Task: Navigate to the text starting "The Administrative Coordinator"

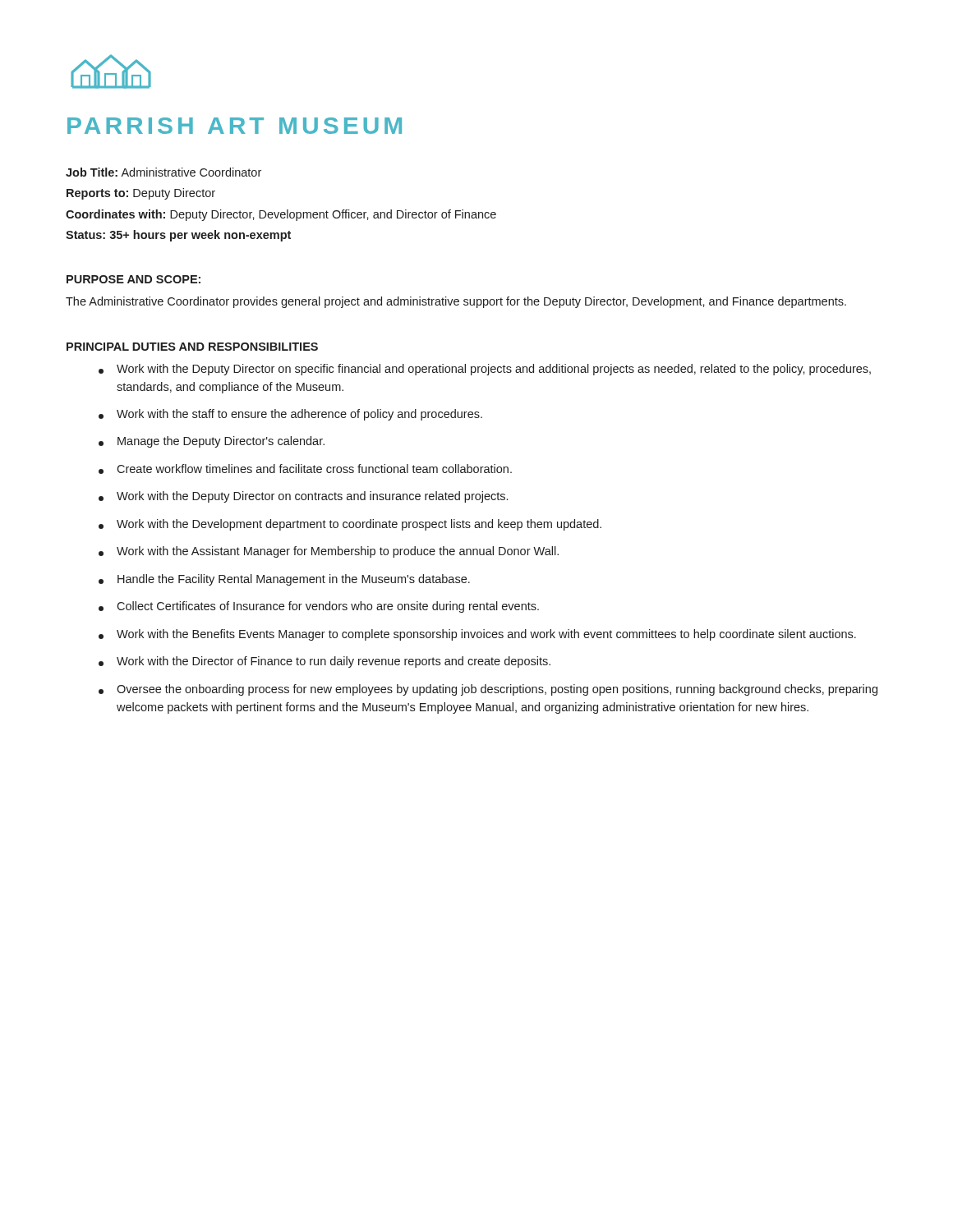Action: 456,301
